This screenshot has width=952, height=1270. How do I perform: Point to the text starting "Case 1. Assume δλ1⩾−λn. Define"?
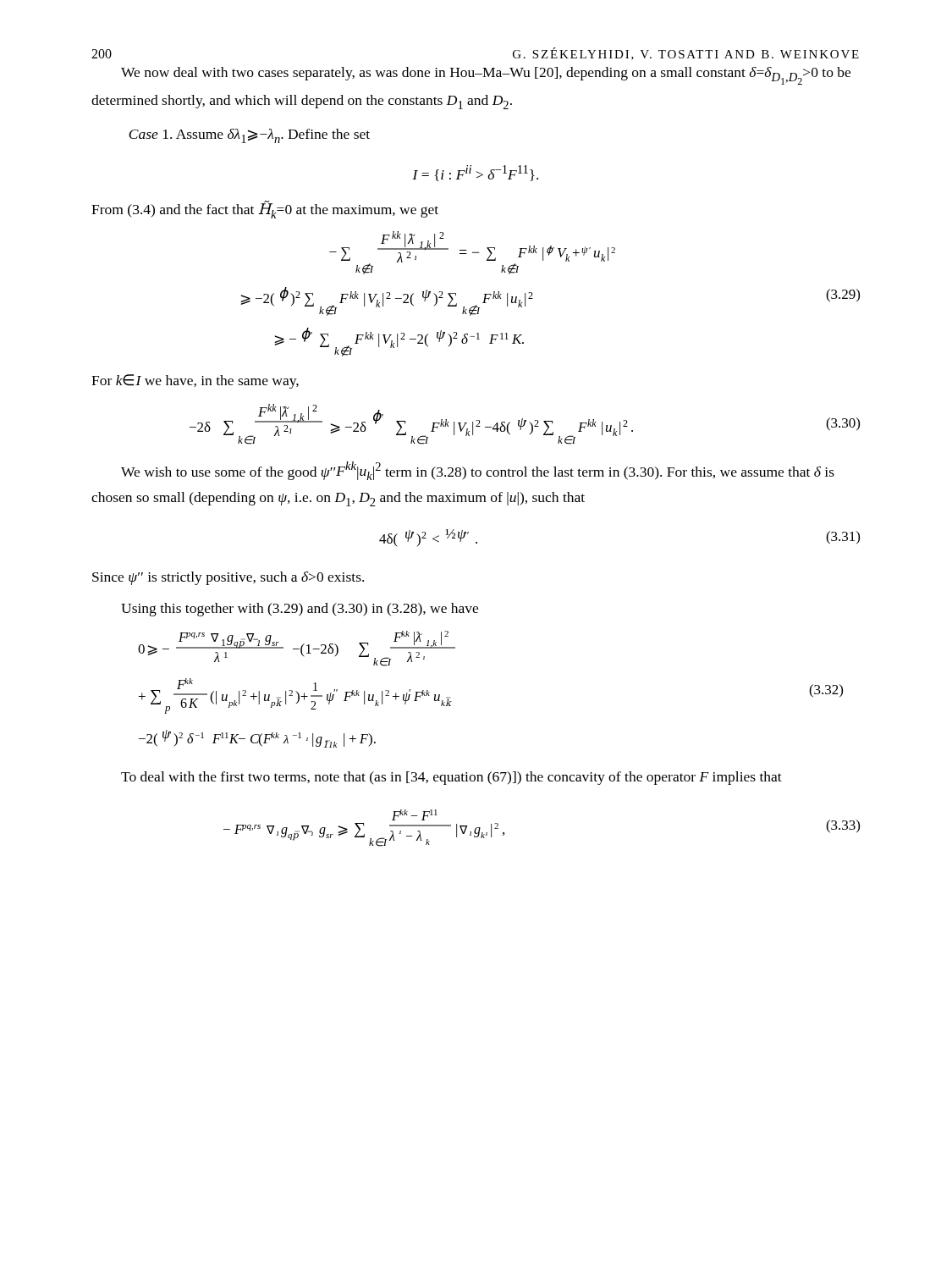(249, 136)
